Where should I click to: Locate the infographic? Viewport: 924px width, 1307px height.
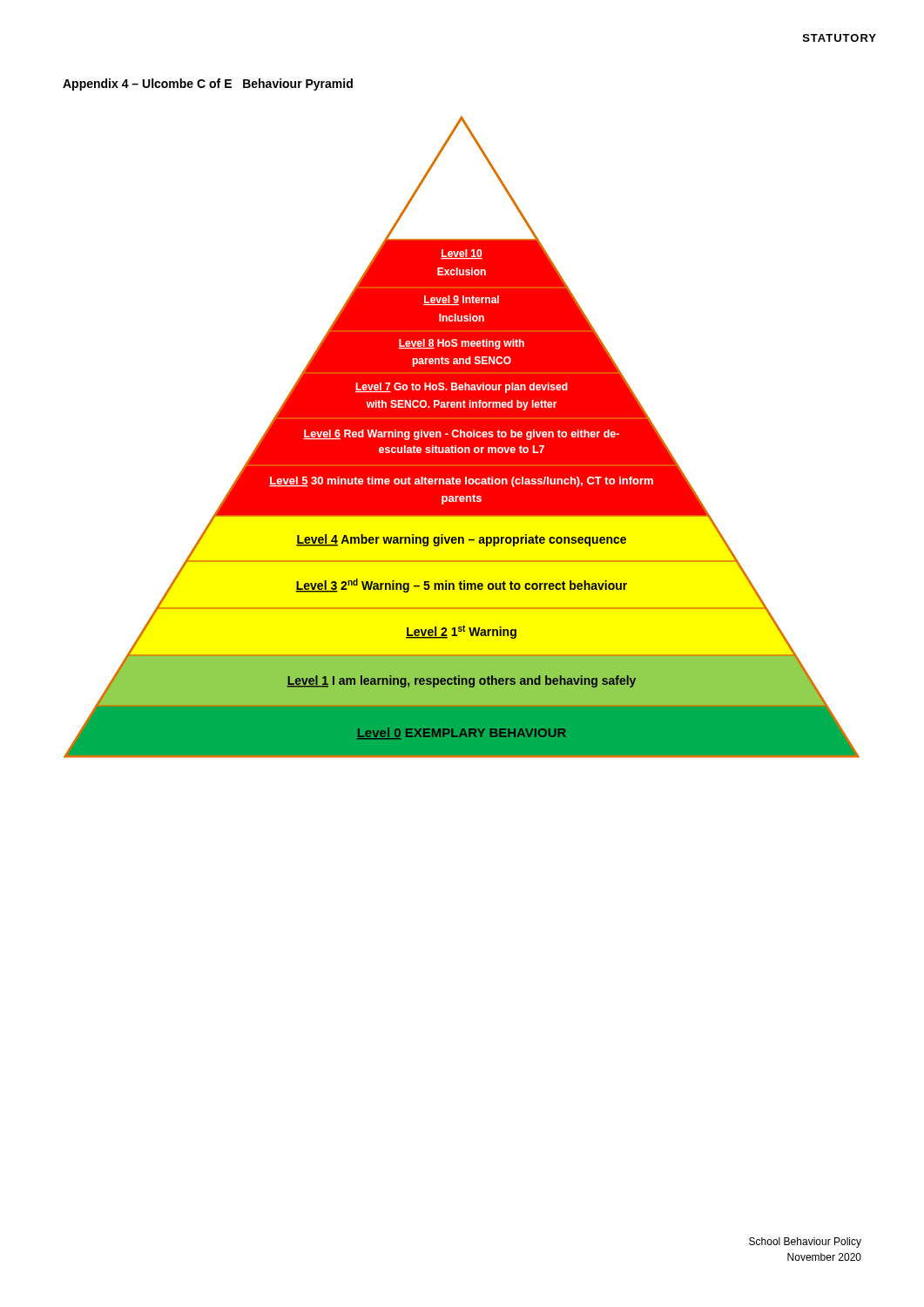pos(462,436)
